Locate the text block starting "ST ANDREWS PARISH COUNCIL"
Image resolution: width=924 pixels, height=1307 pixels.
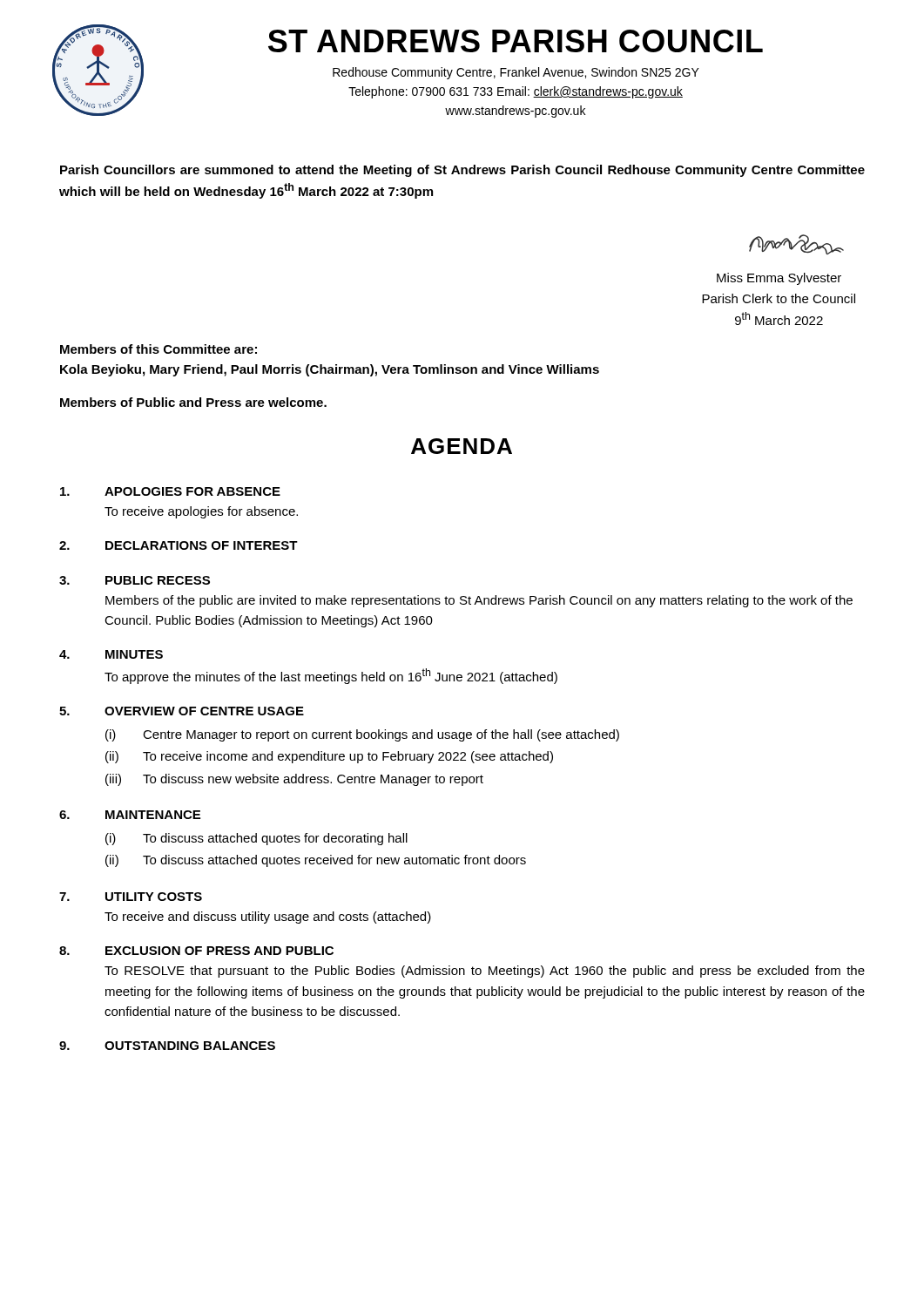coord(516,42)
